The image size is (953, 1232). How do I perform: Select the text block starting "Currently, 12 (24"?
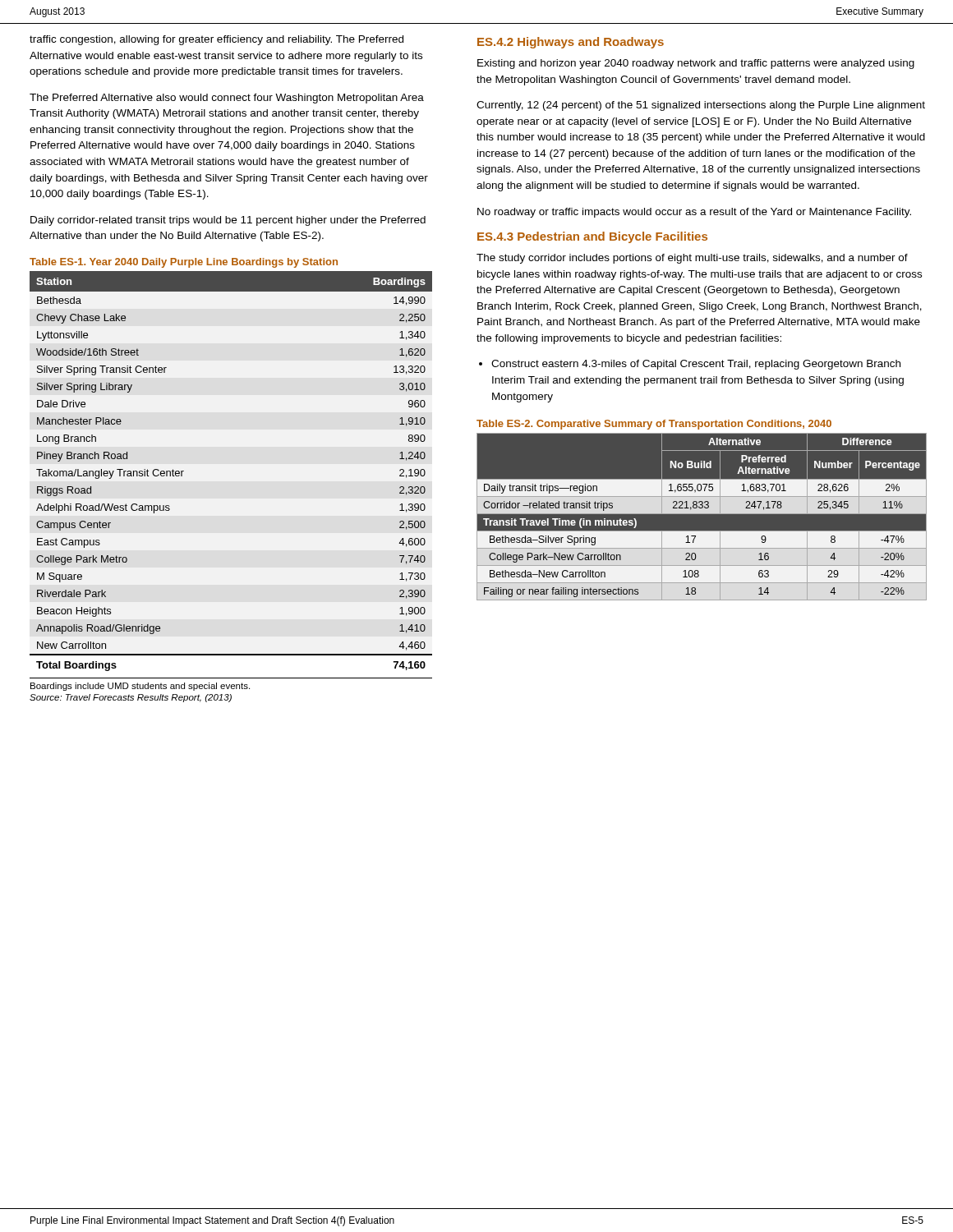[701, 145]
